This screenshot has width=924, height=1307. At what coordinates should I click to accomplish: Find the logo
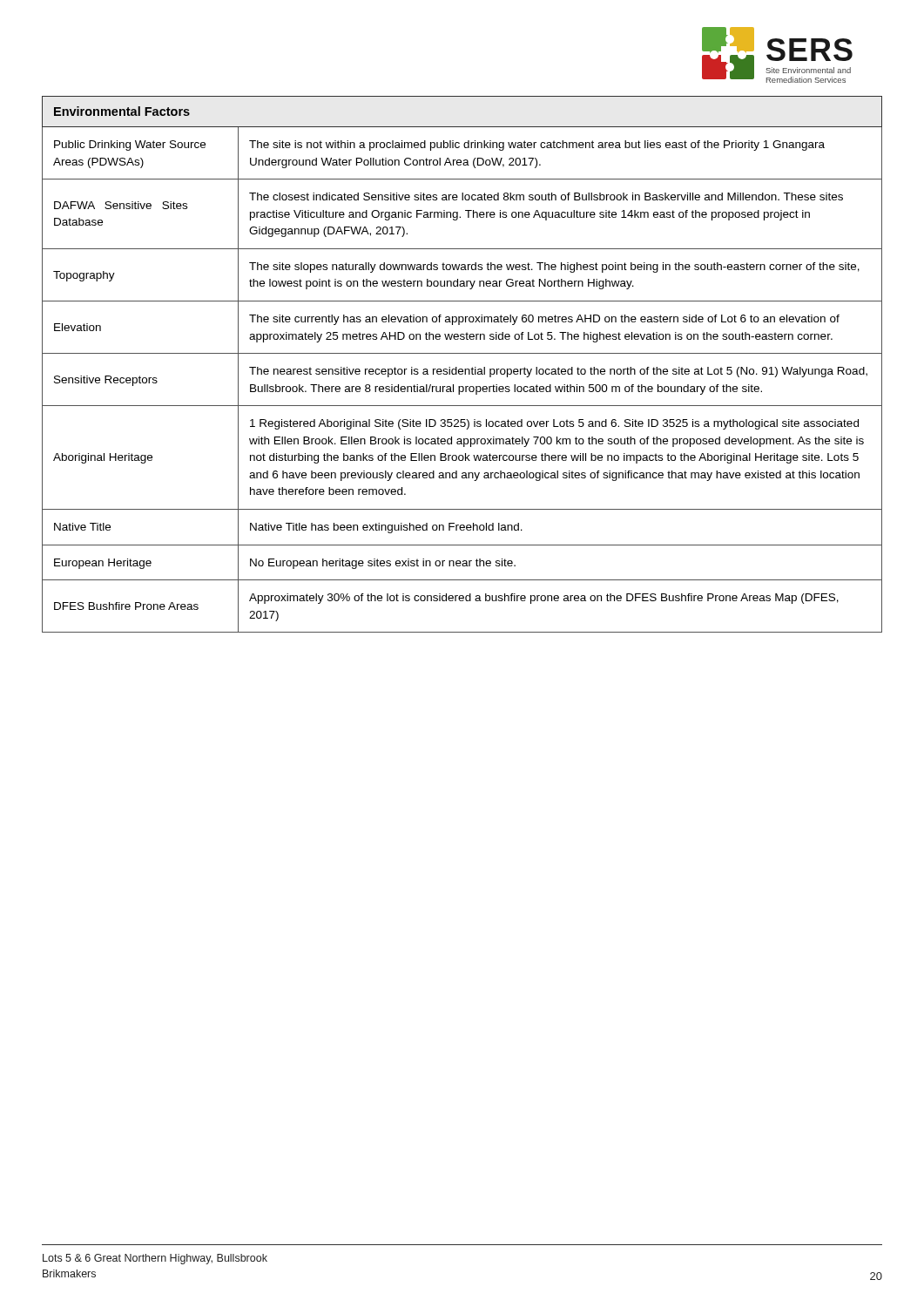coord(791,56)
